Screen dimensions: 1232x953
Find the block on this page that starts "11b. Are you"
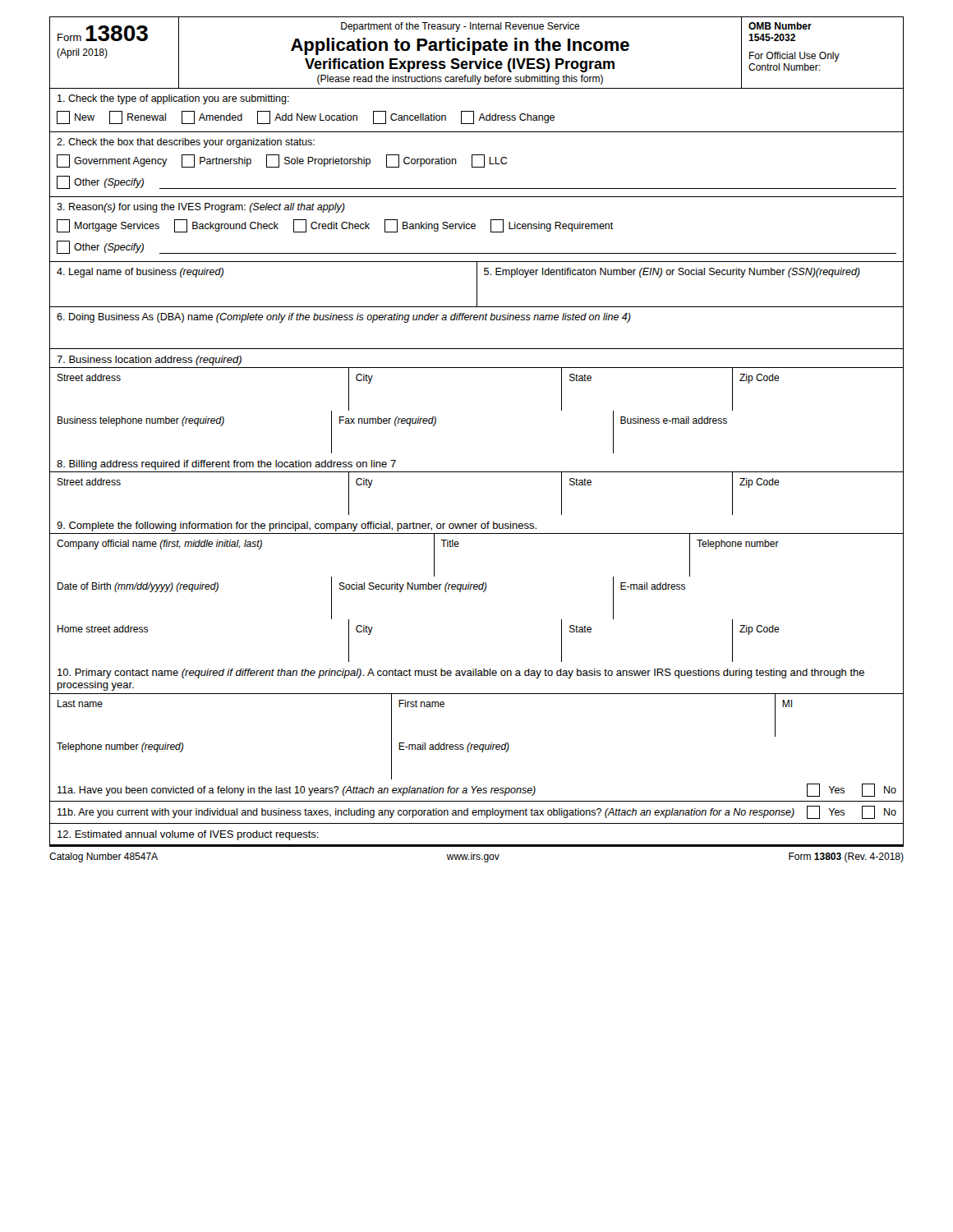(476, 813)
